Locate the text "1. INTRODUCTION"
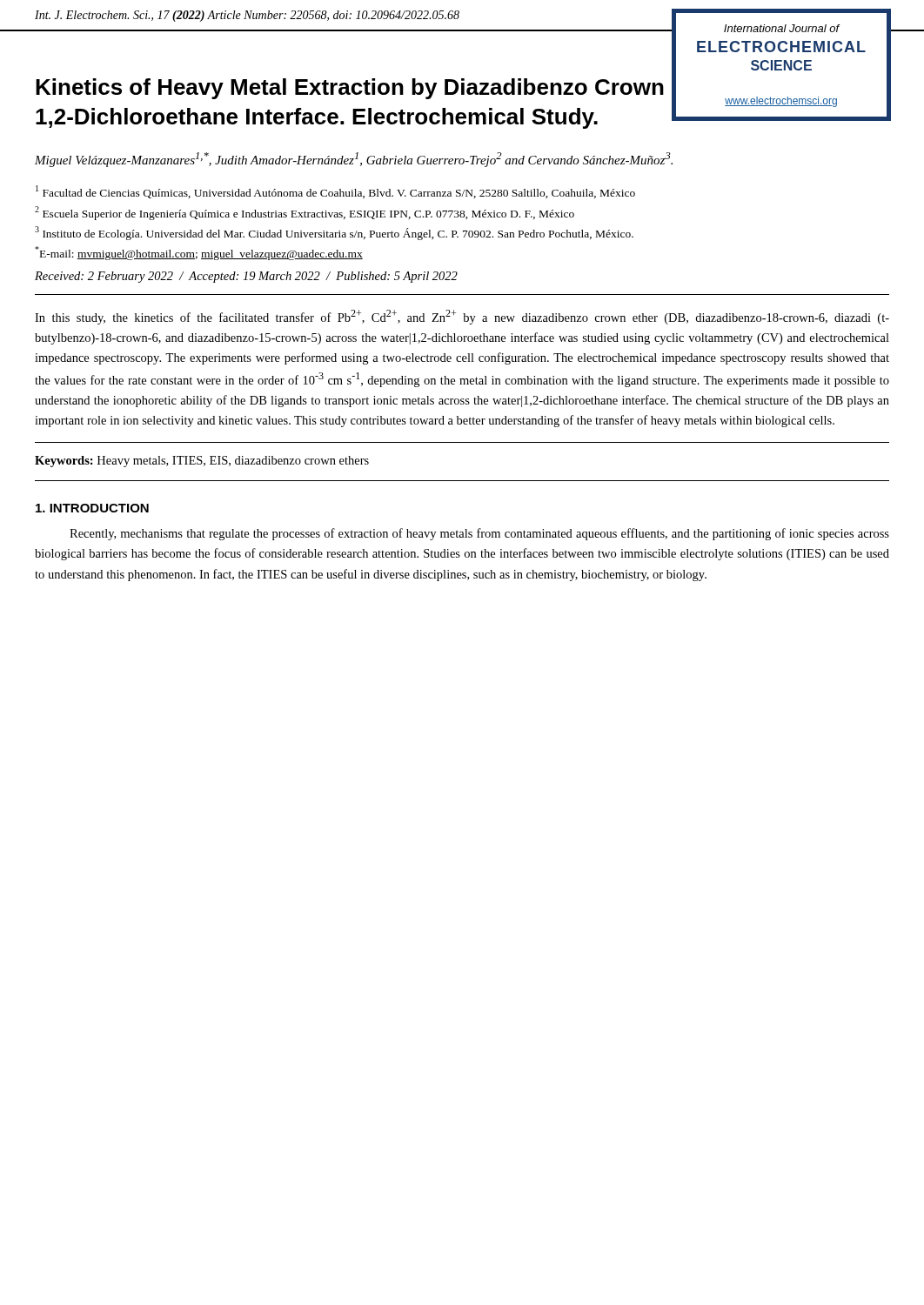 (x=92, y=507)
